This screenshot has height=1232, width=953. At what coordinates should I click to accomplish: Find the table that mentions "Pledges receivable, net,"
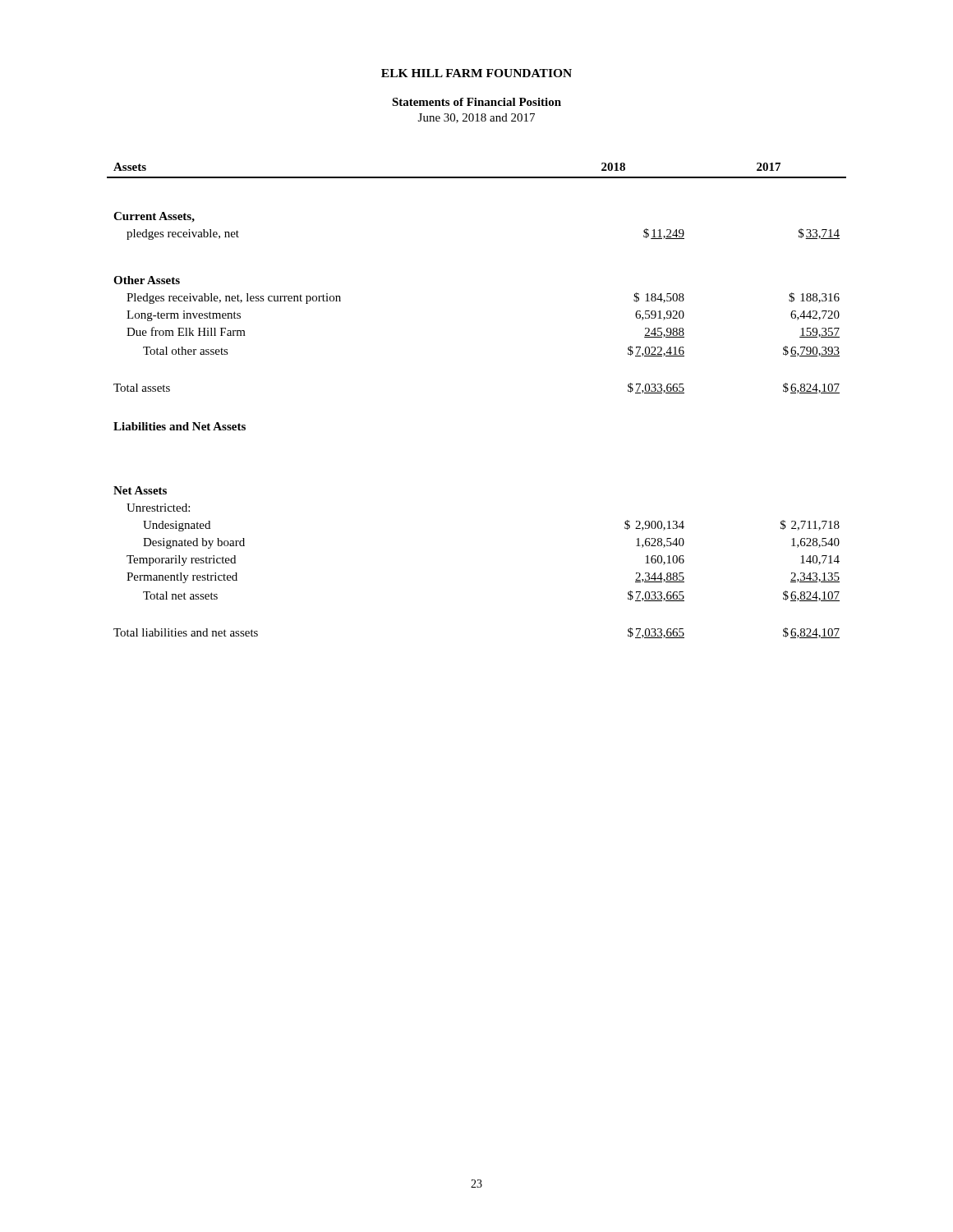coord(476,400)
